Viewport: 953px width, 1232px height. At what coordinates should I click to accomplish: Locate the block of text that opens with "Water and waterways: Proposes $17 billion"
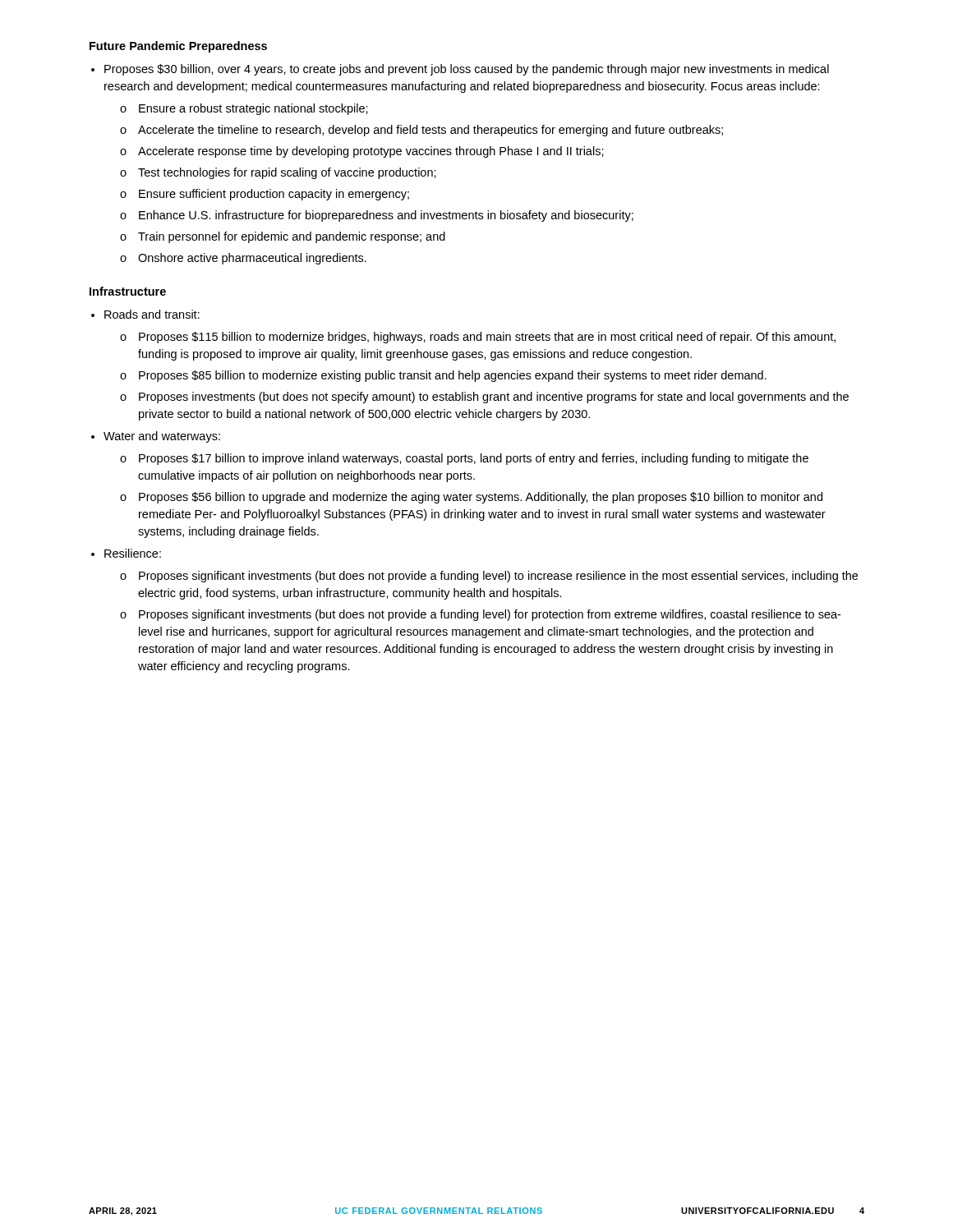tap(484, 485)
